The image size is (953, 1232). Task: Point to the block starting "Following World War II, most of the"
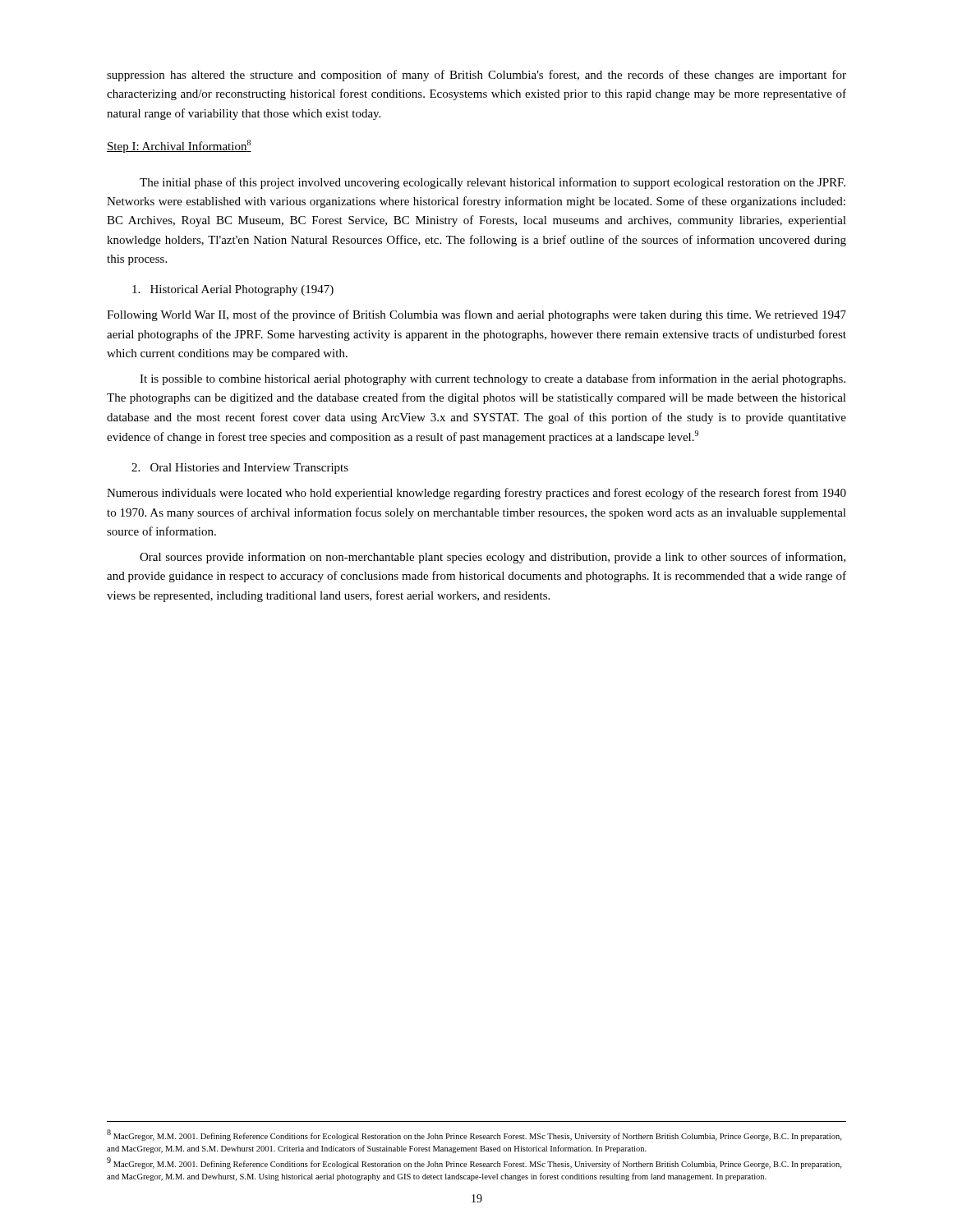coord(476,334)
